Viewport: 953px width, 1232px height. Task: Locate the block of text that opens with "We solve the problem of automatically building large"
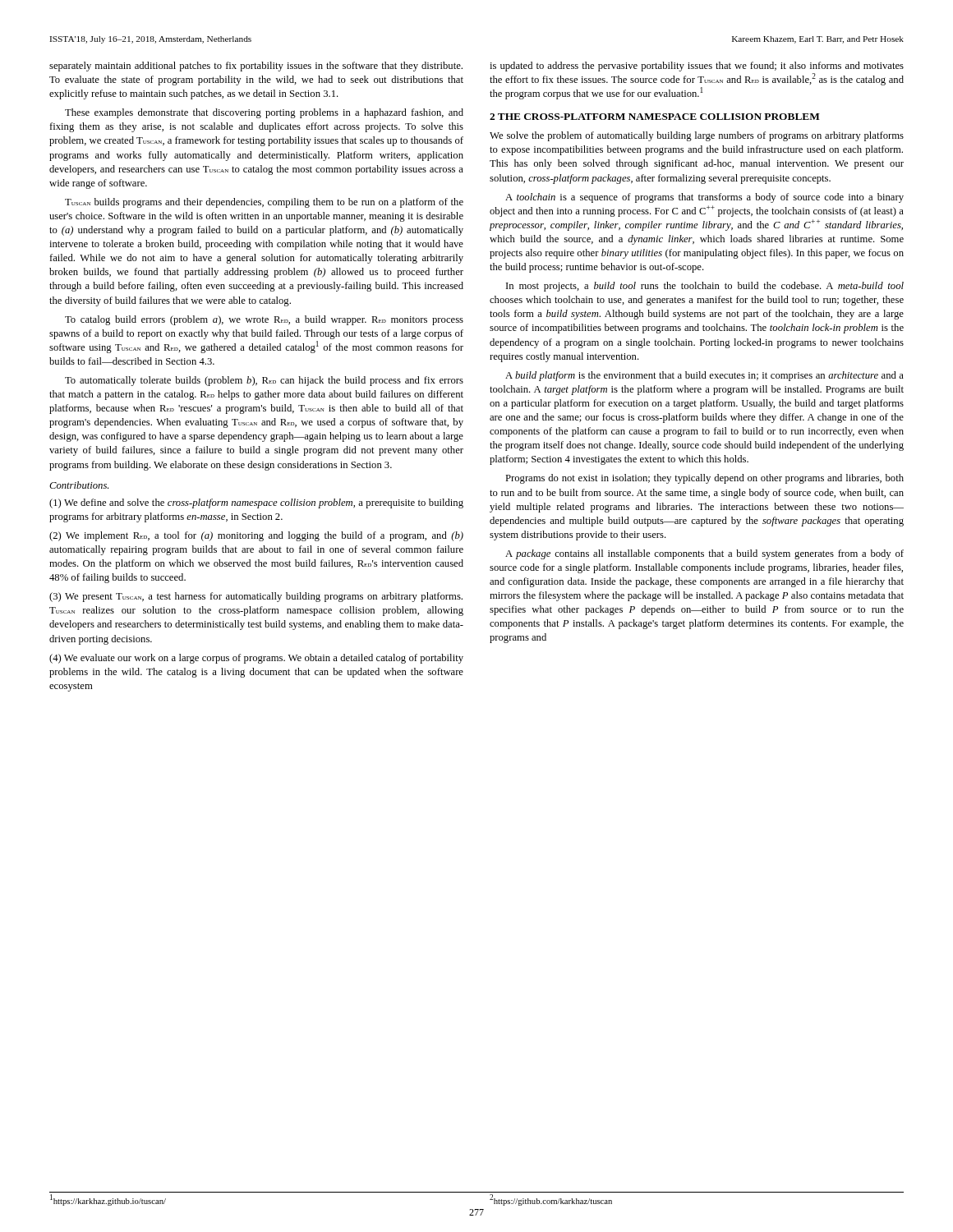(x=697, y=157)
